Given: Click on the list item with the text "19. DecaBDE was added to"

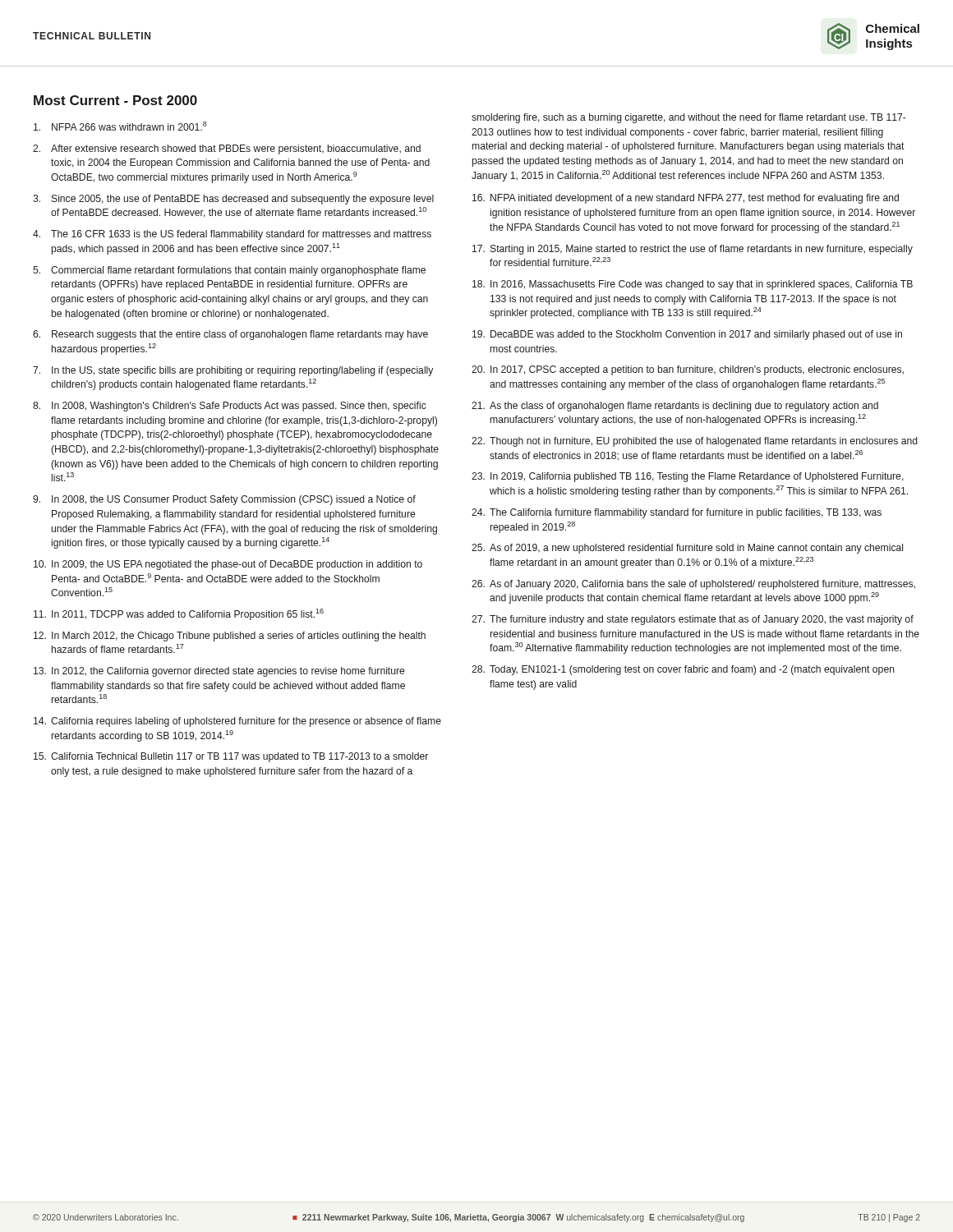Looking at the screenshot, I should pos(696,342).
